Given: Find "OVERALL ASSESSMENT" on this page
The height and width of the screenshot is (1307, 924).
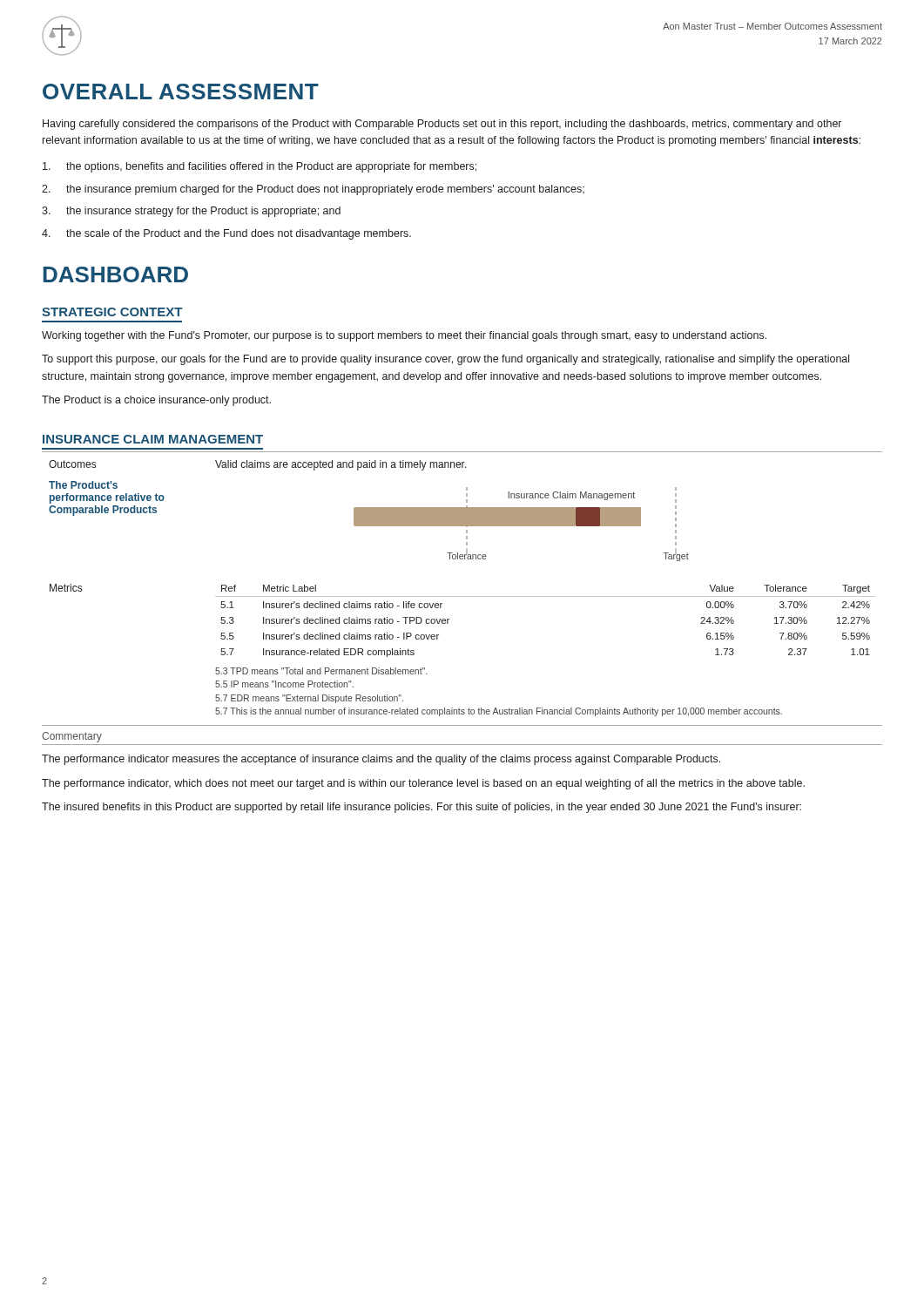Looking at the screenshot, I should [x=181, y=91].
